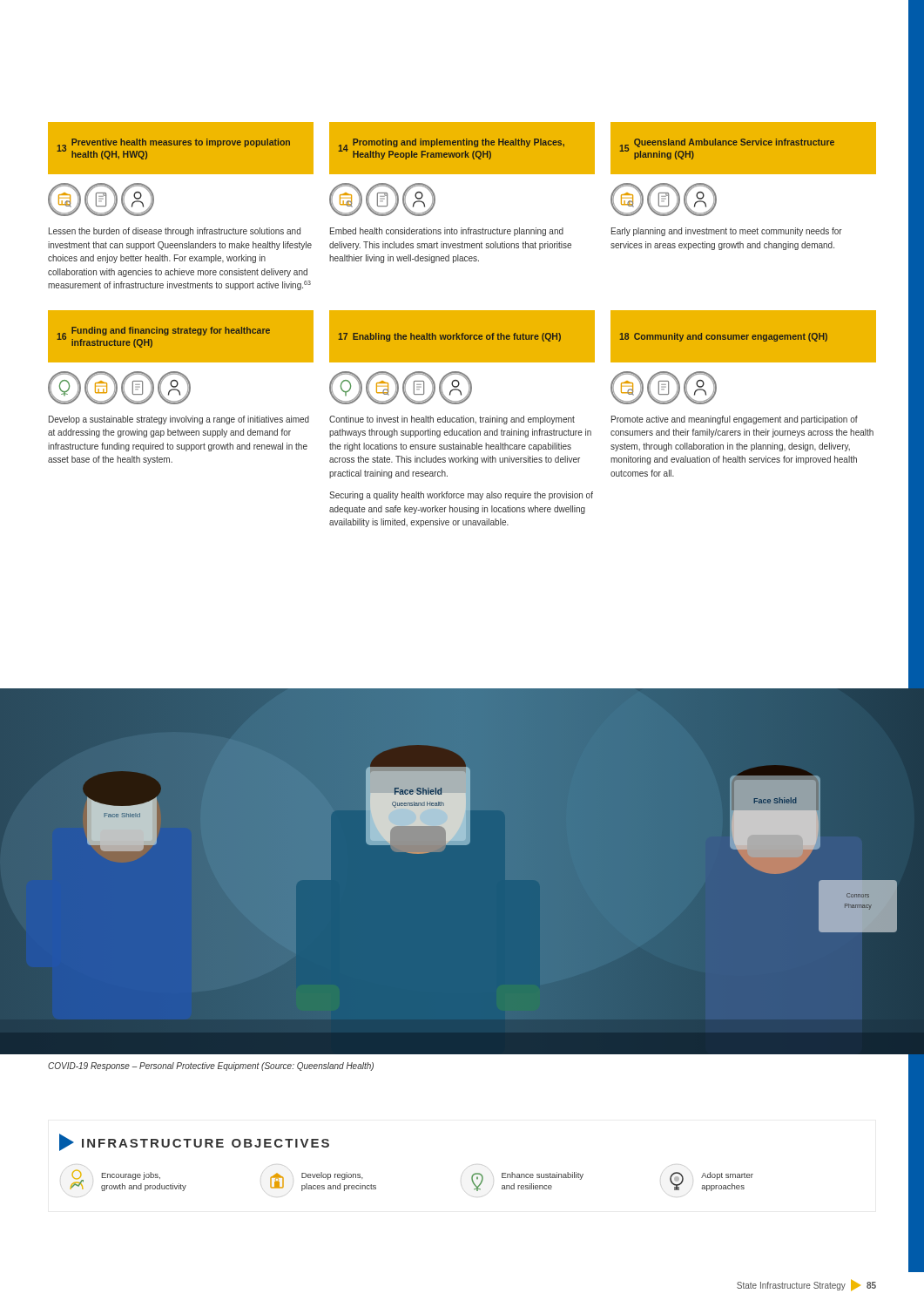Locate the passage starting "Continue to invest in health education, training and"
Screen dimensions: 1307x924
coord(460,446)
